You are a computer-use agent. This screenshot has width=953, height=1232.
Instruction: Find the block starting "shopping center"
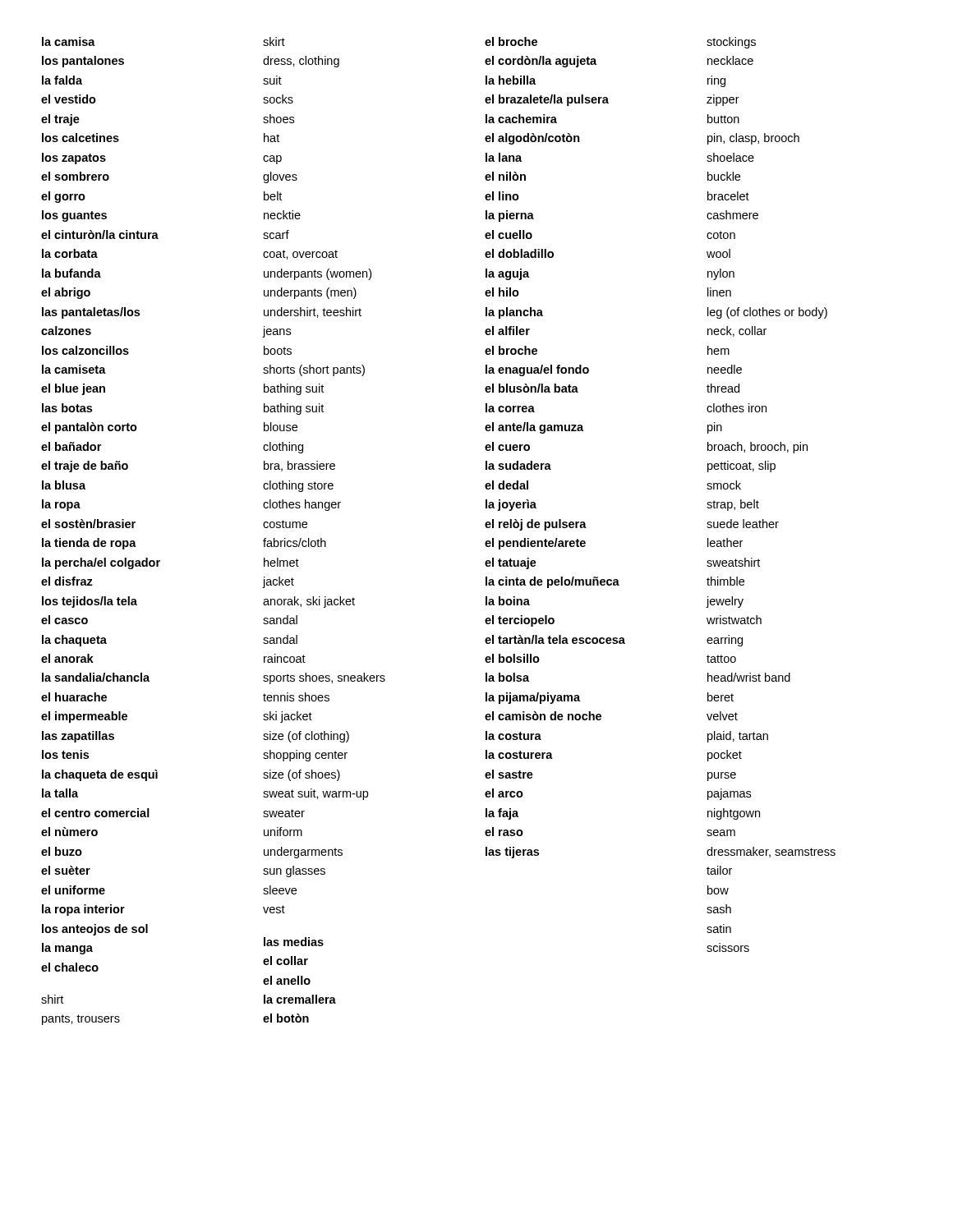pos(305,755)
